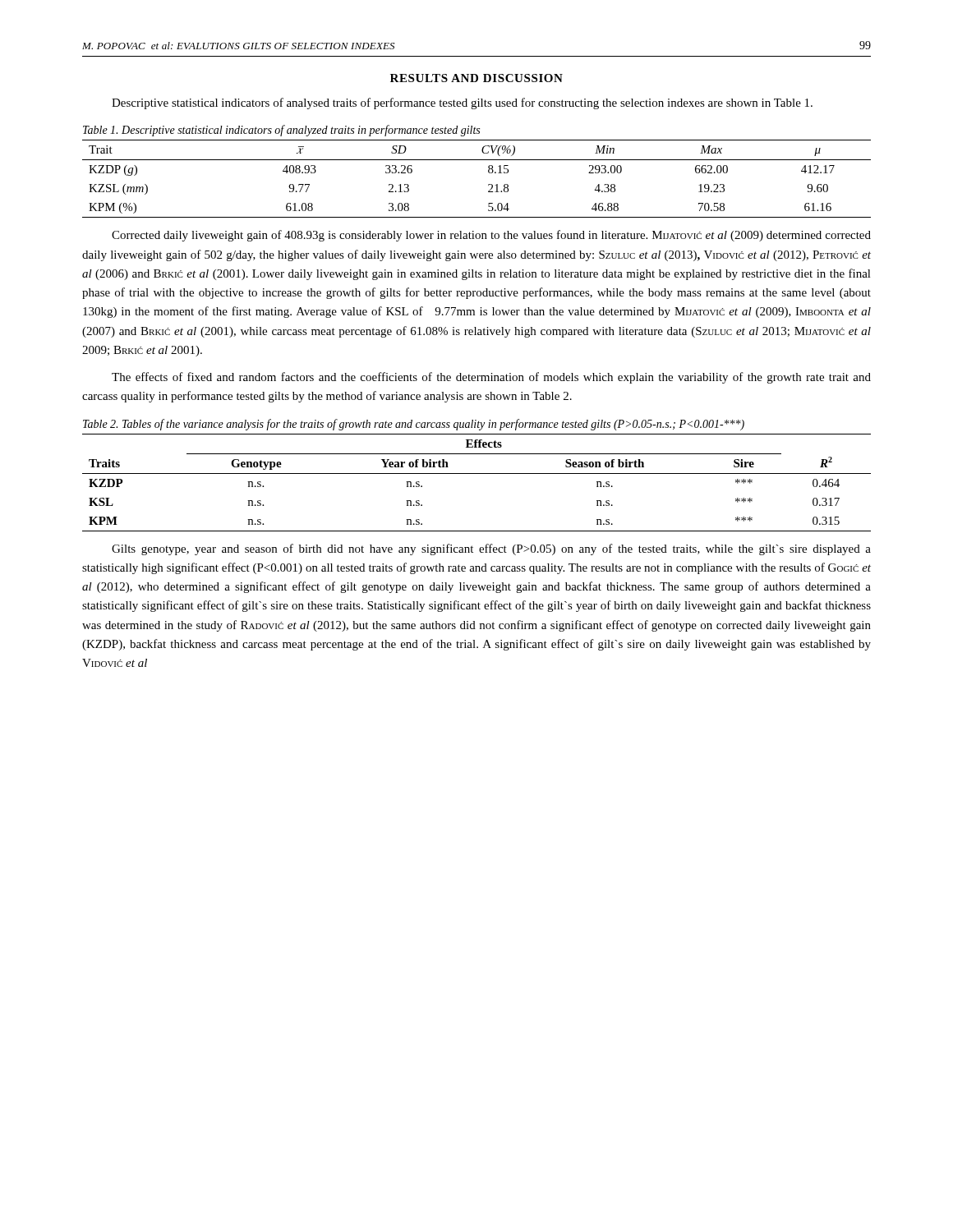Select the table that reads "Year of birth"

[x=476, y=482]
